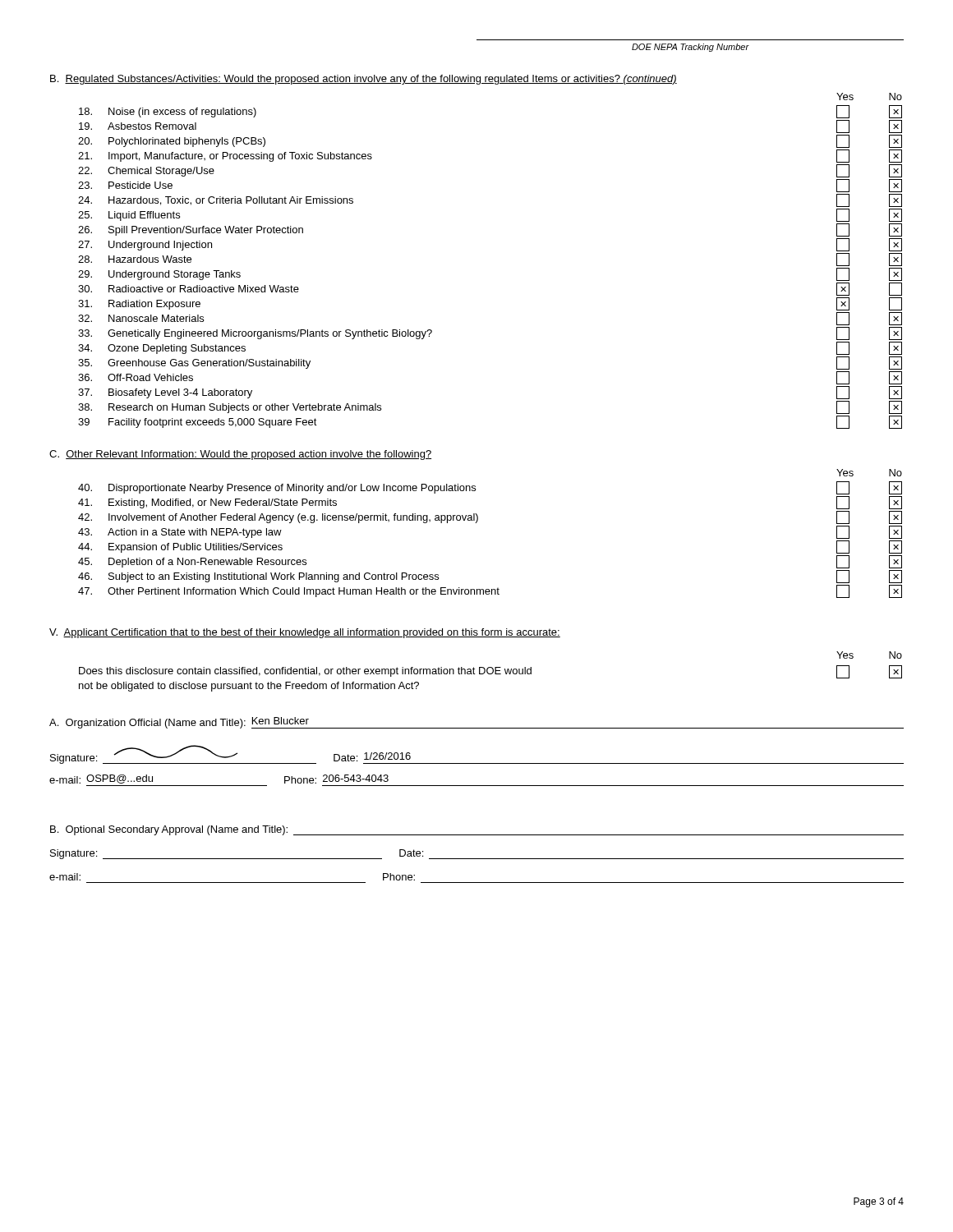The image size is (953, 1232).
Task: Locate the section header containing "C. Other Relevant Information: Would the proposed"
Action: [x=240, y=454]
